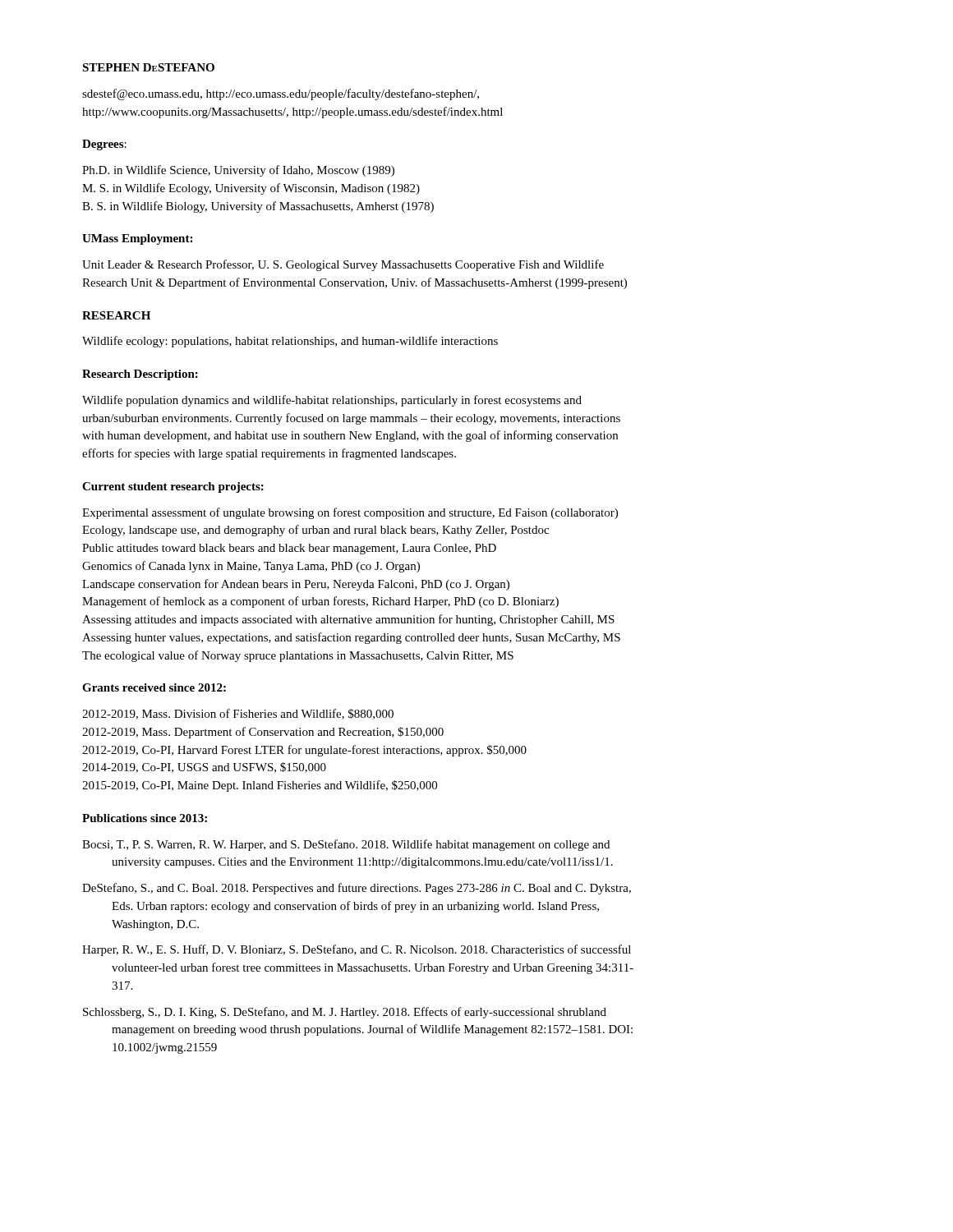Where is the passage that starts "2012-2019, Mass. Department of Conservation and"?
The height and width of the screenshot is (1232, 953).
(x=263, y=733)
